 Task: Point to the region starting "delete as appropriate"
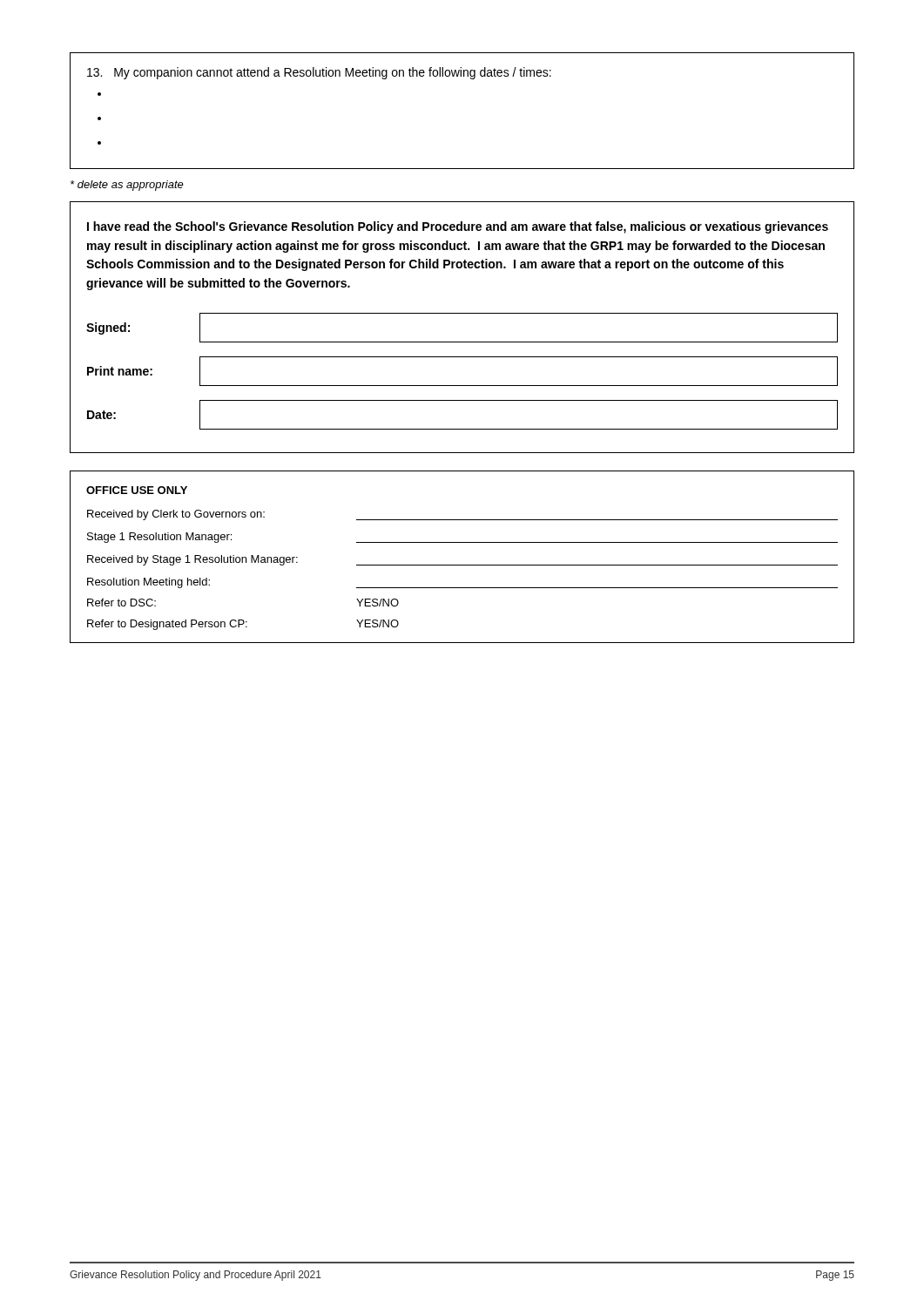pos(127,184)
